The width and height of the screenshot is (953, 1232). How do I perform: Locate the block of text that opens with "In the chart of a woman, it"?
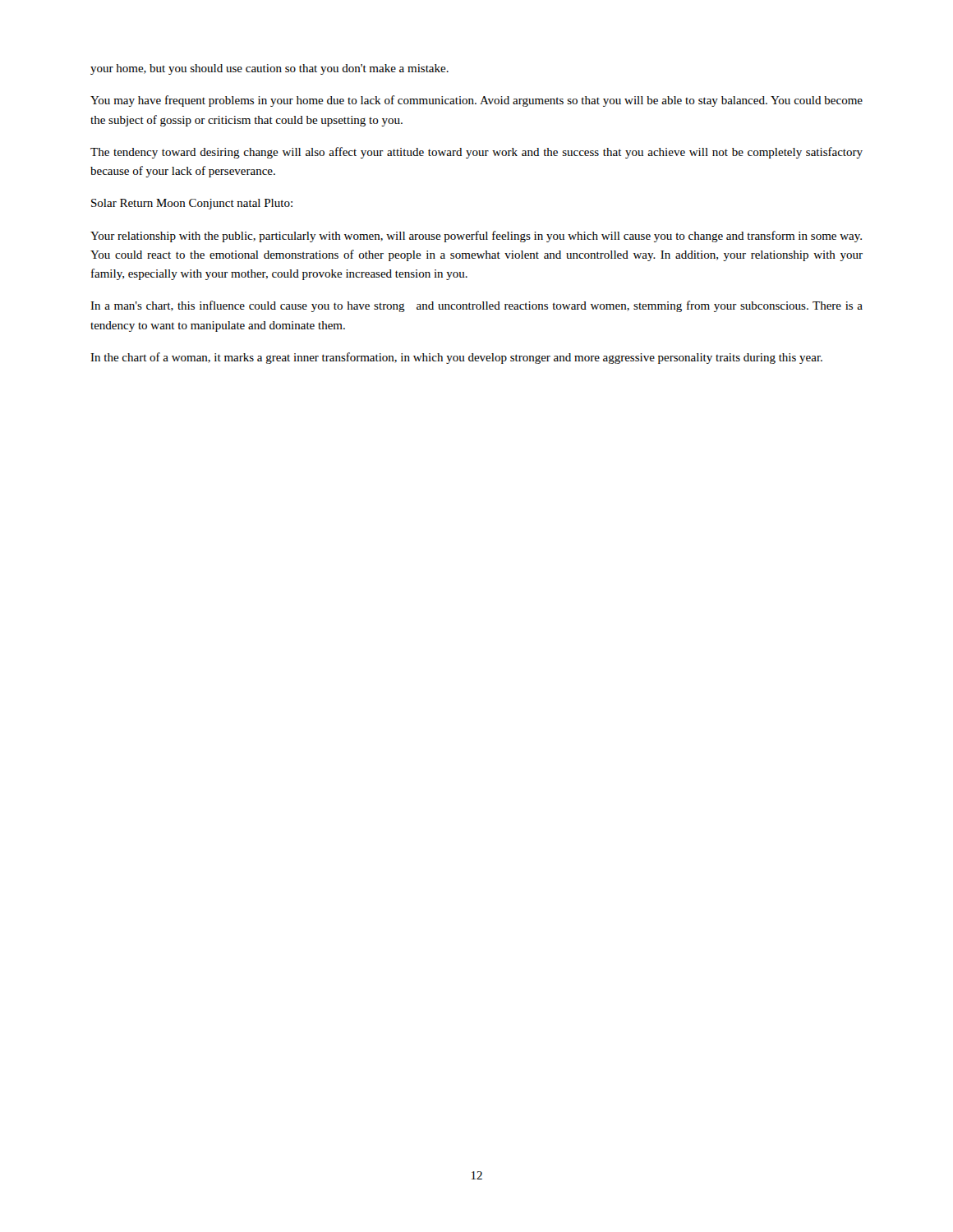tap(457, 357)
